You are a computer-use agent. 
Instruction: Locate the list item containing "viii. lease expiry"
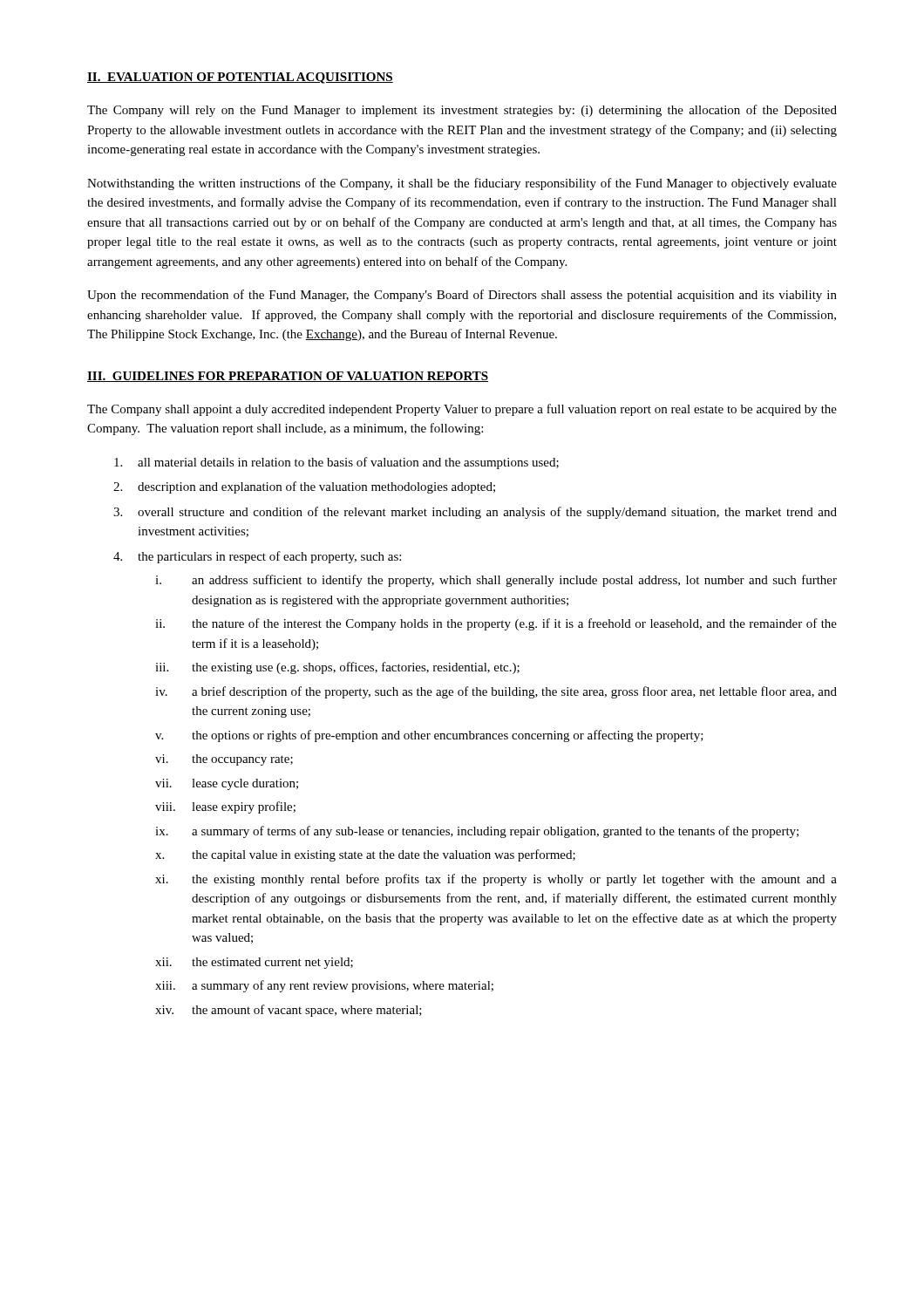[225, 807]
